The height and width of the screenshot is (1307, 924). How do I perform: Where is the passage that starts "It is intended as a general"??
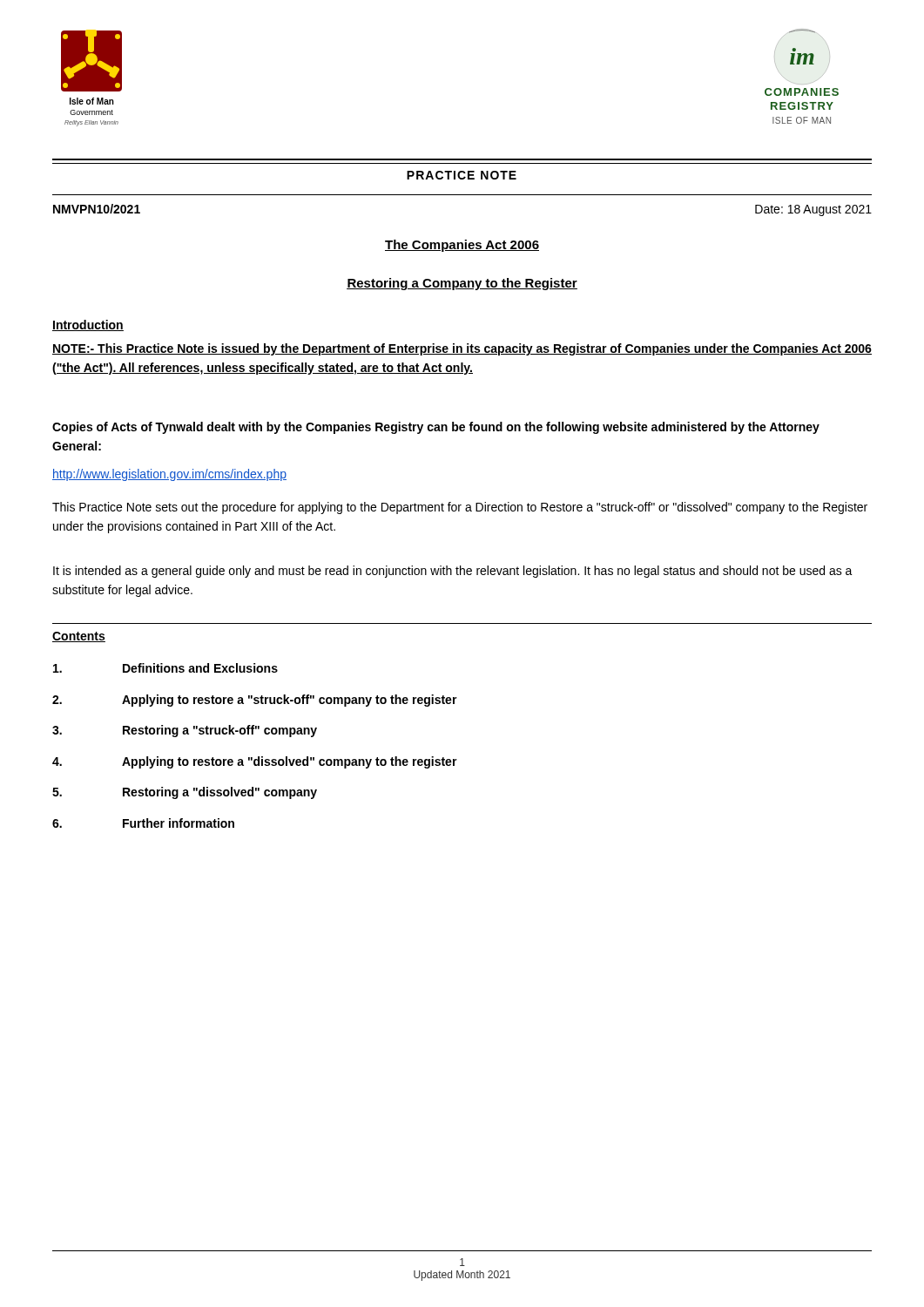[452, 580]
